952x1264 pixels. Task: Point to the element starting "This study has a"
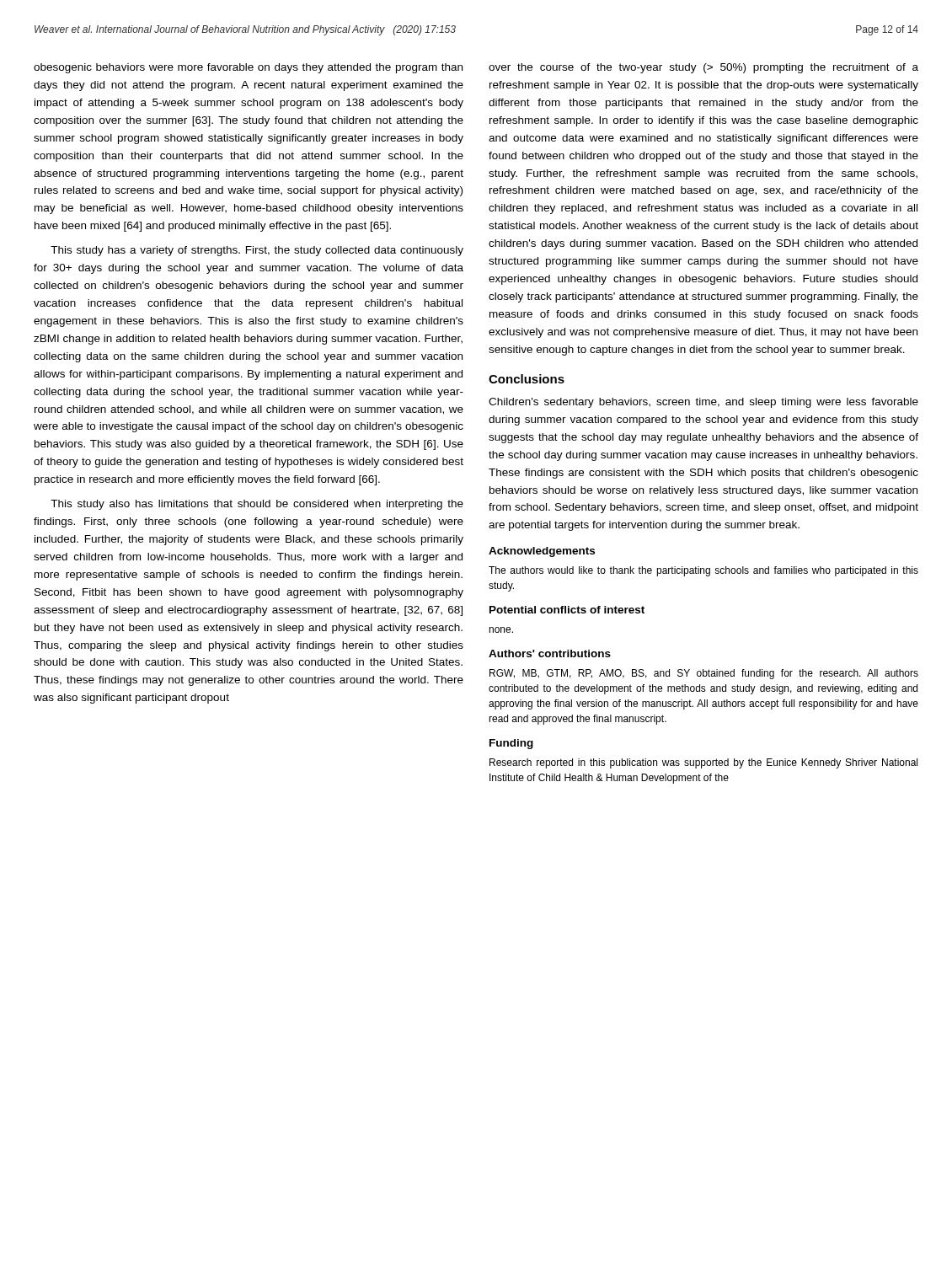tap(249, 365)
